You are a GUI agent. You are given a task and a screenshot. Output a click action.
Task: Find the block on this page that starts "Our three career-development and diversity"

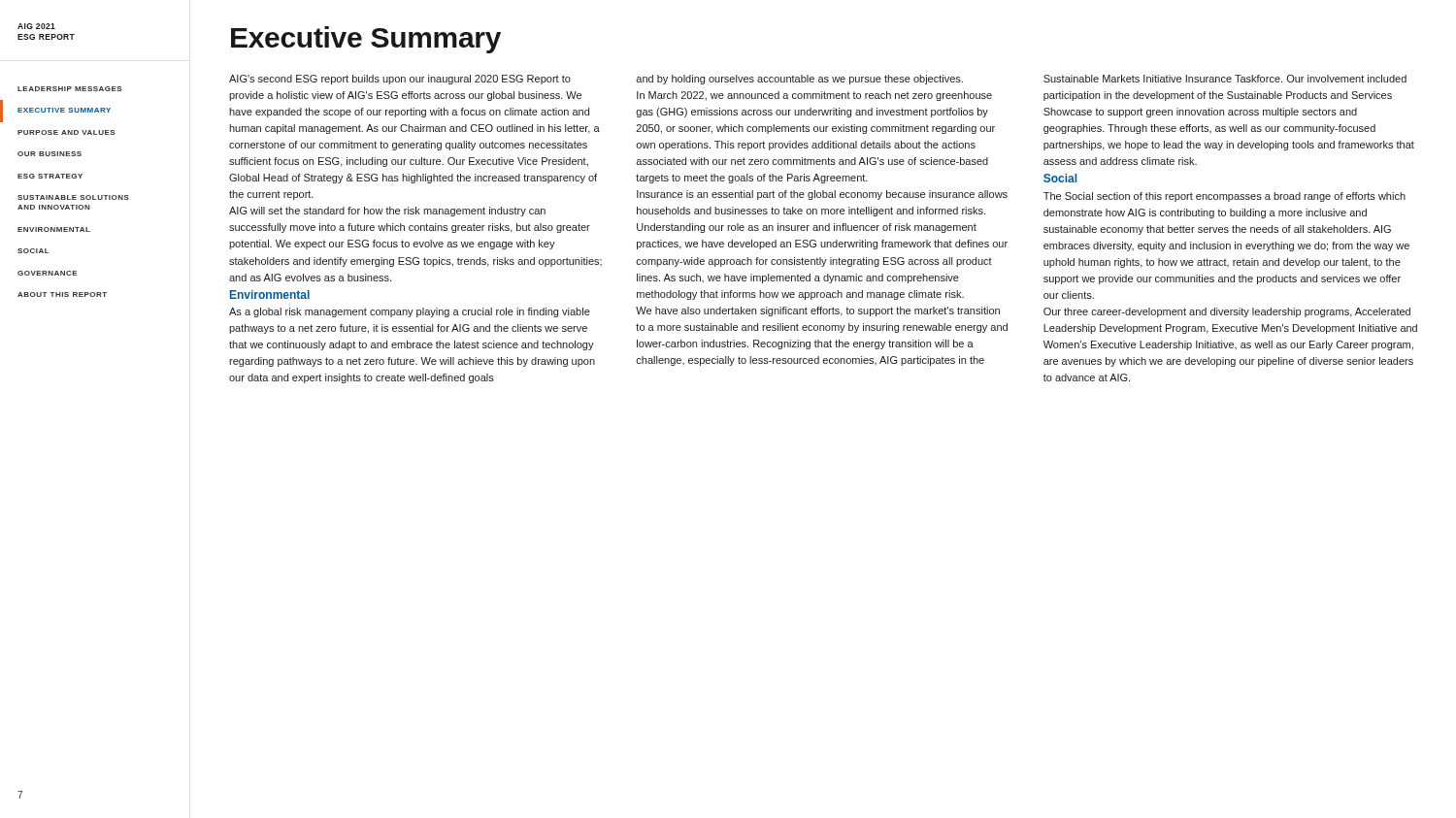[1231, 345]
